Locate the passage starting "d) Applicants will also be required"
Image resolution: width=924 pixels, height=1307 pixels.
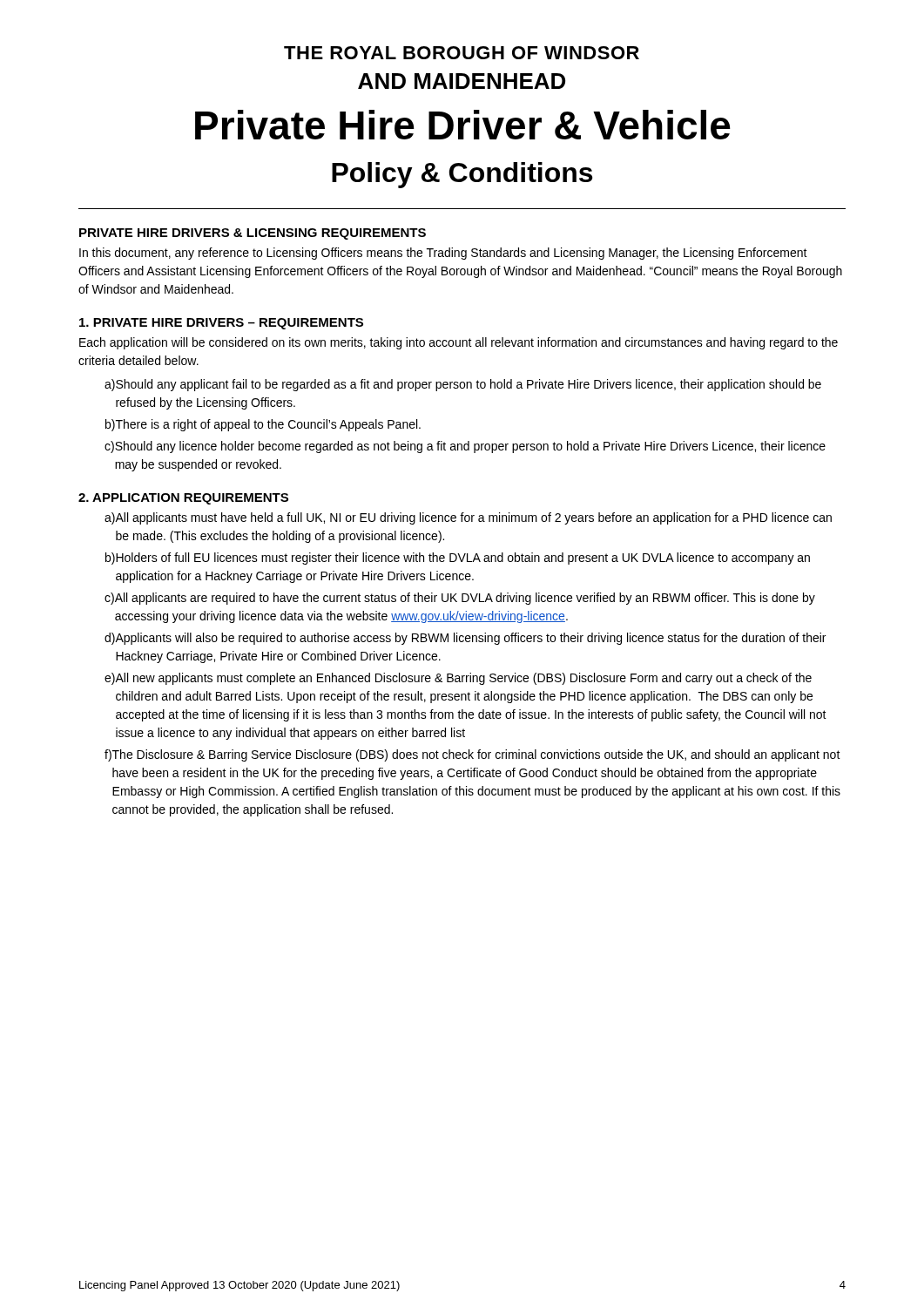[462, 647]
